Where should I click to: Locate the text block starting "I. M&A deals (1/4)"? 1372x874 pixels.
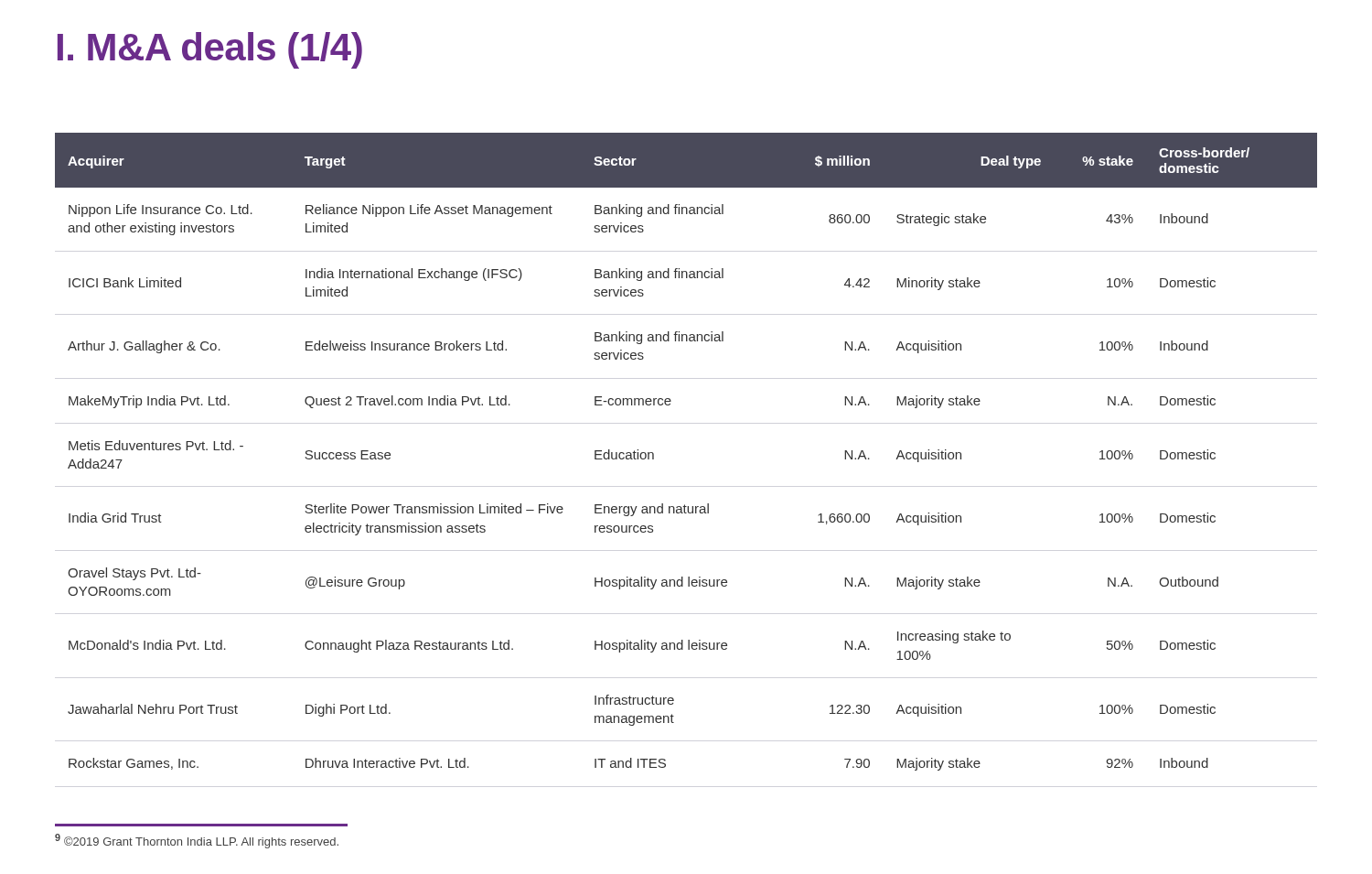tap(209, 48)
